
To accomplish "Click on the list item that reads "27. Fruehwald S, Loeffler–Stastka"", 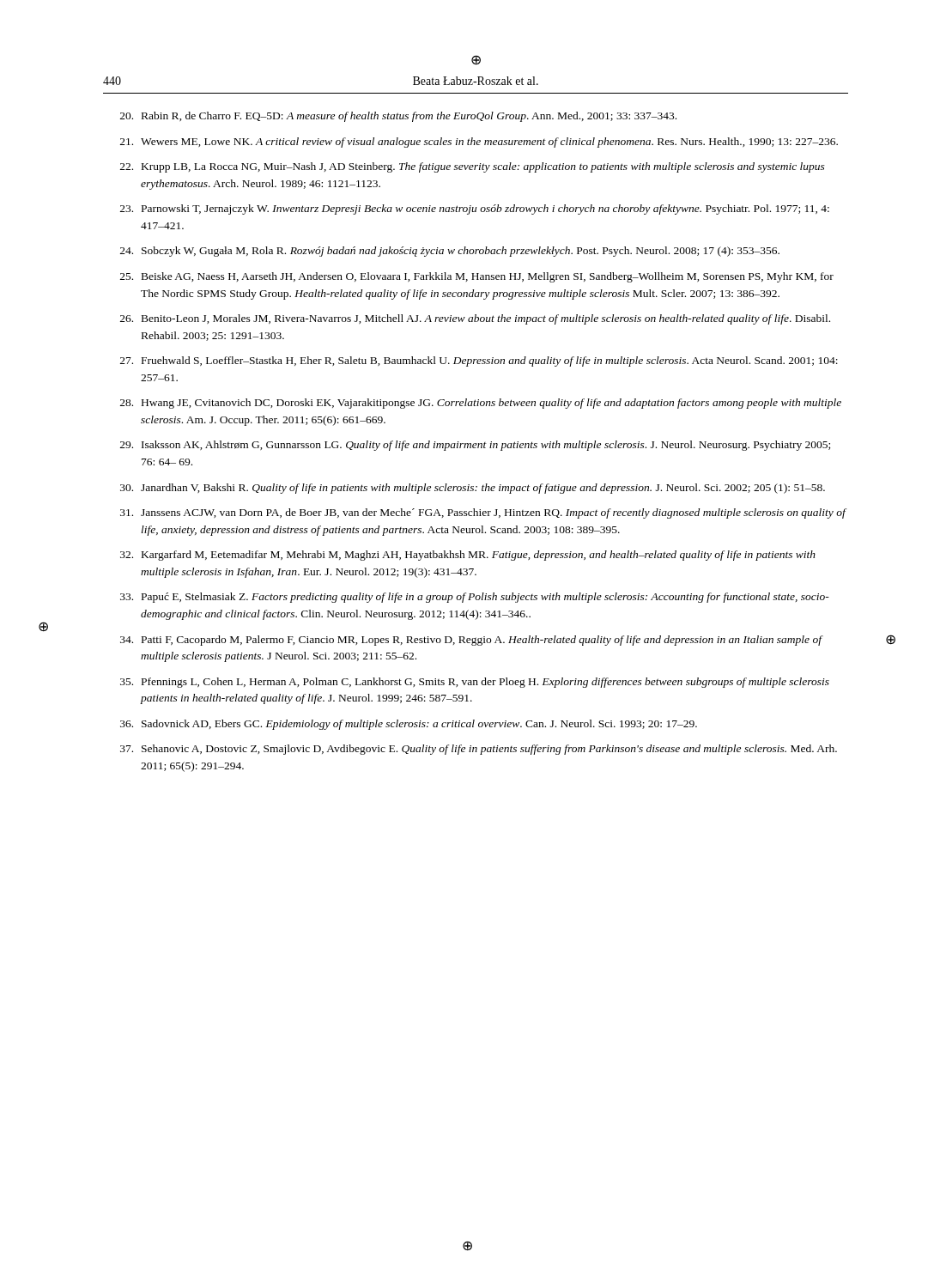I will tap(476, 369).
